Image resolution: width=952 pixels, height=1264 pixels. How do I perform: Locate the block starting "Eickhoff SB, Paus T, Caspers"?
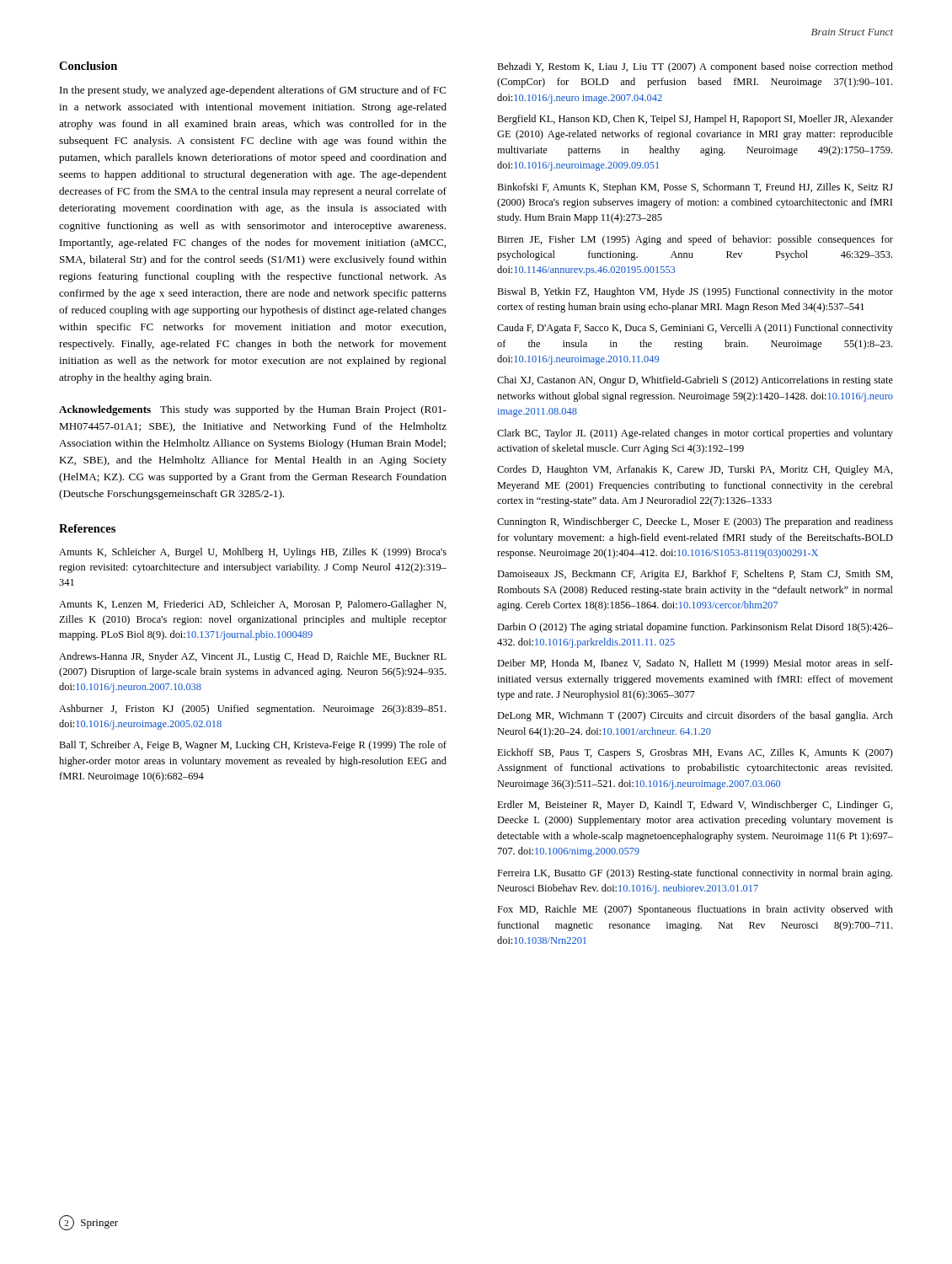pyautogui.click(x=695, y=768)
